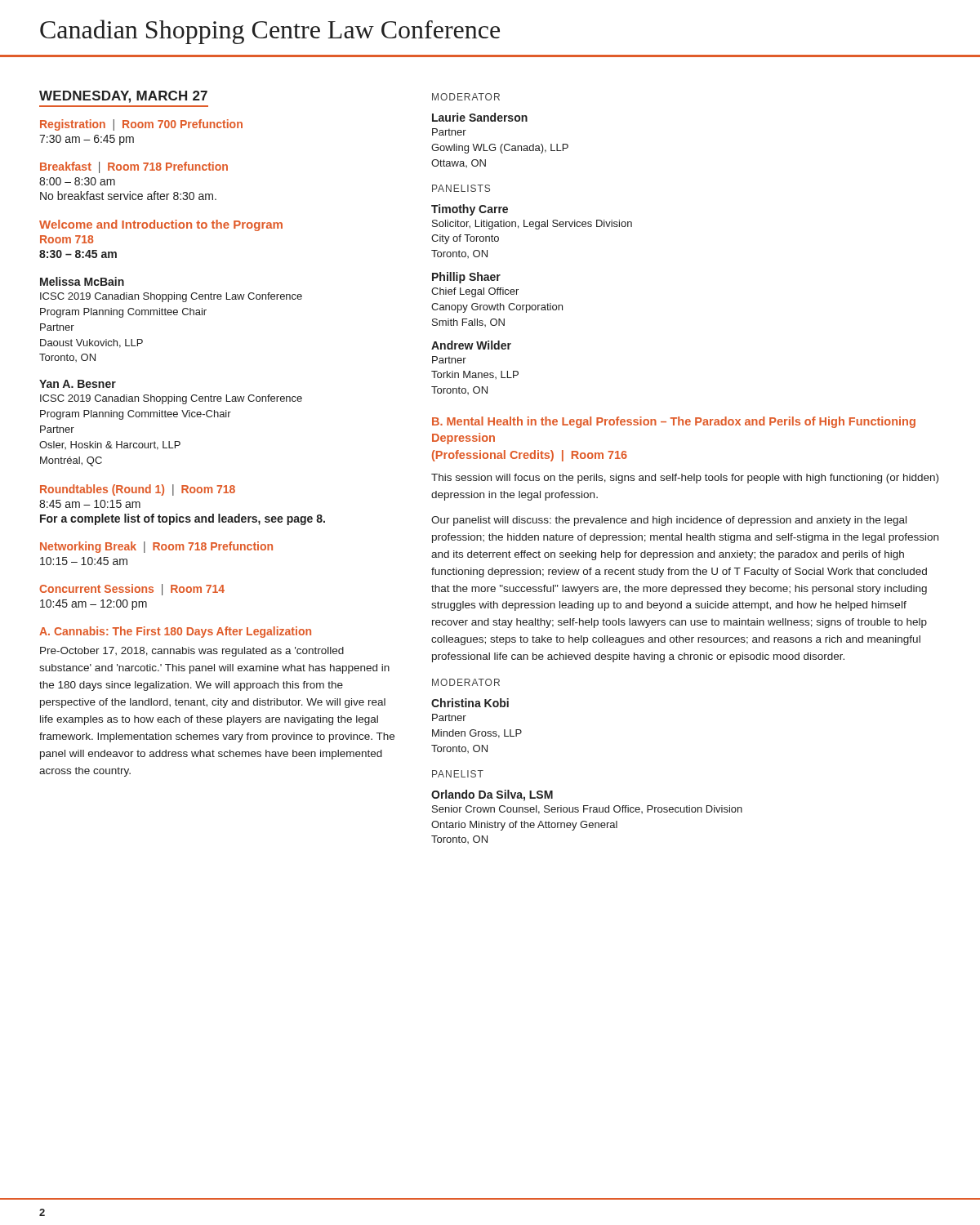This screenshot has width=980, height=1225.
Task: Find the region starting "WEDNESDAY, MARCH 27"
Action: (124, 96)
